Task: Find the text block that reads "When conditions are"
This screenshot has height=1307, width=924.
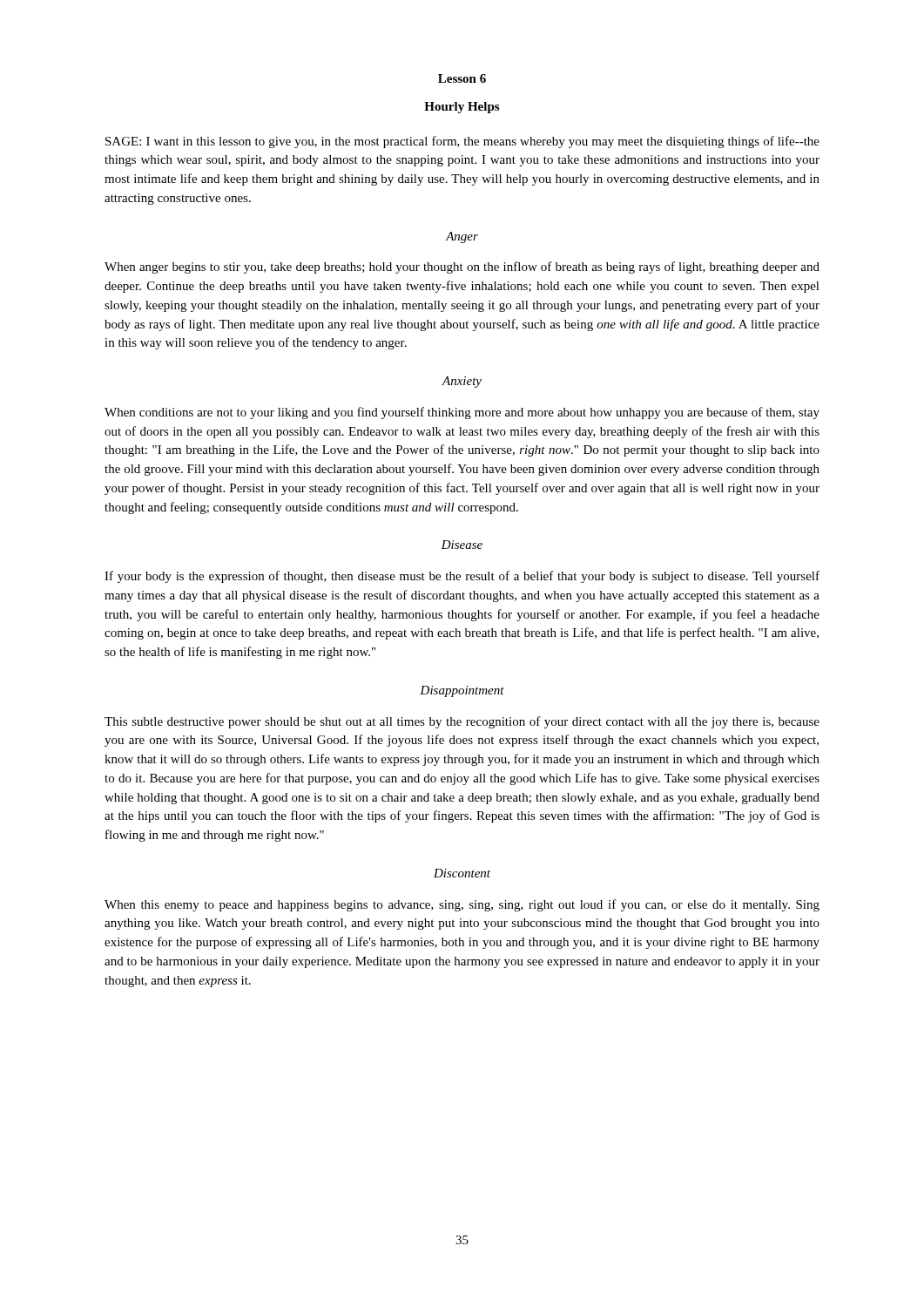Action: 462,459
